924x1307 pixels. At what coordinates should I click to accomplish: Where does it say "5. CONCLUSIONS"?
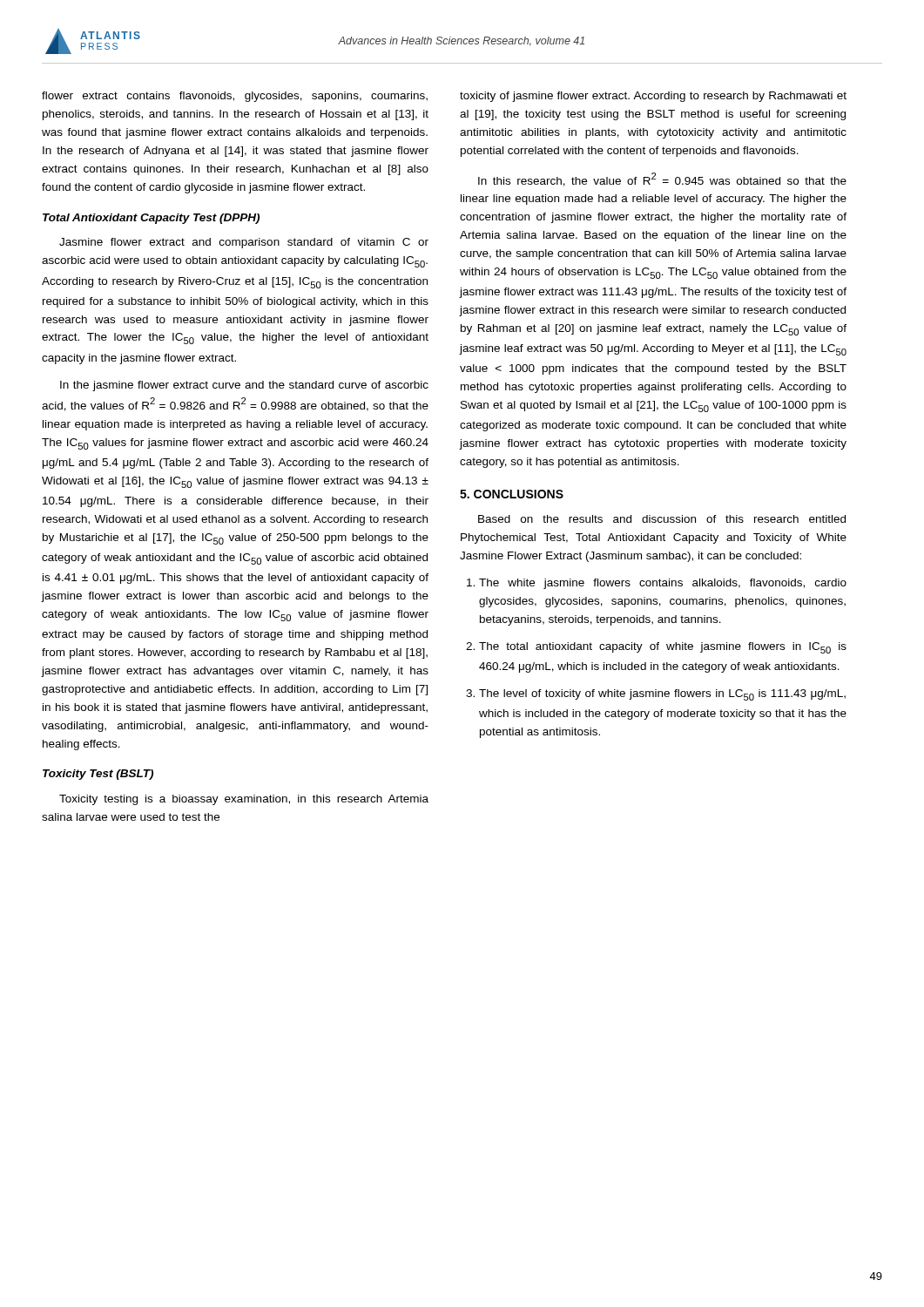click(512, 494)
